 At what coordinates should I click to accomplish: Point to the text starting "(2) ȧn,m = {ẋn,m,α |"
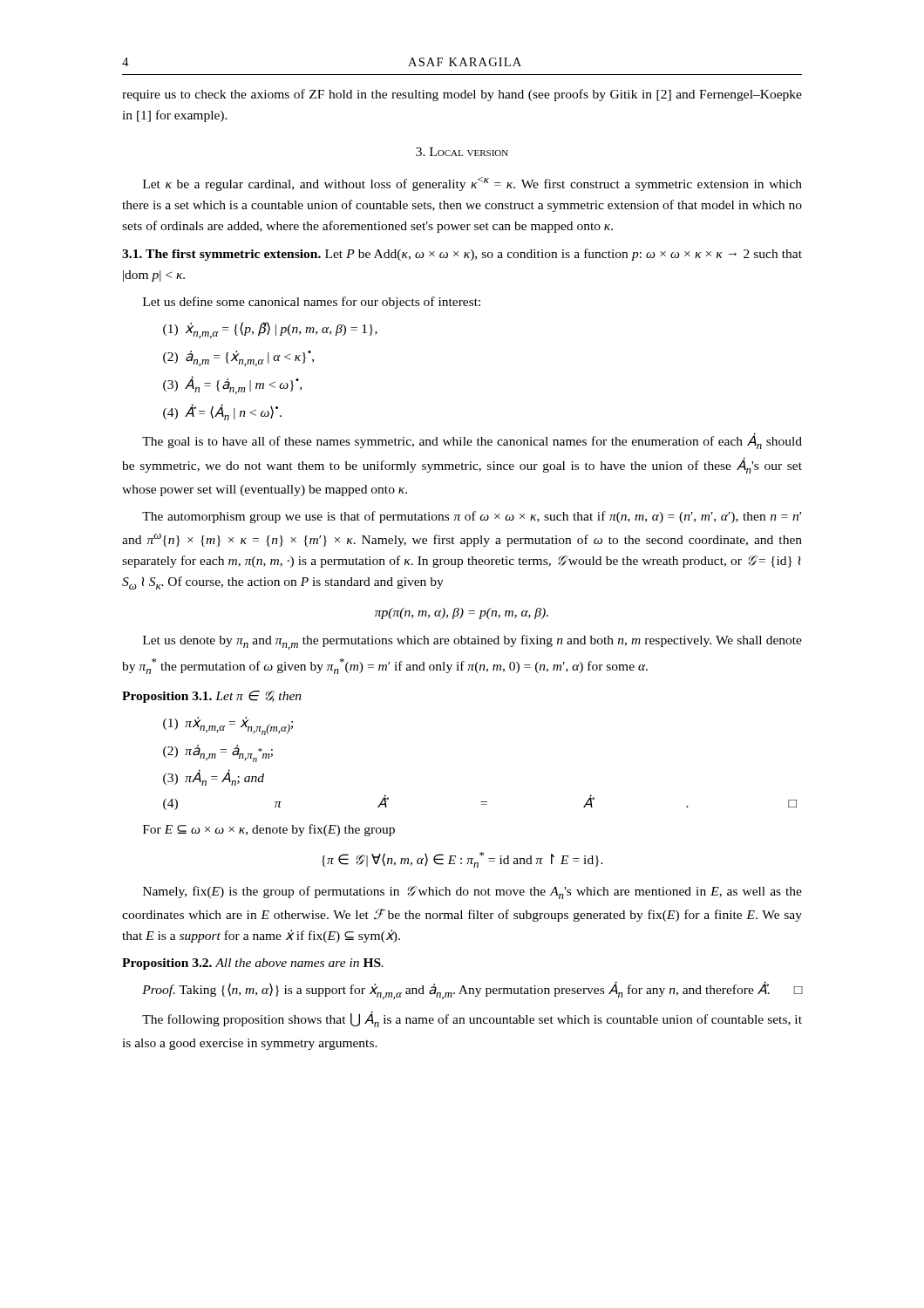pyautogui.click(x=238, y=358)
